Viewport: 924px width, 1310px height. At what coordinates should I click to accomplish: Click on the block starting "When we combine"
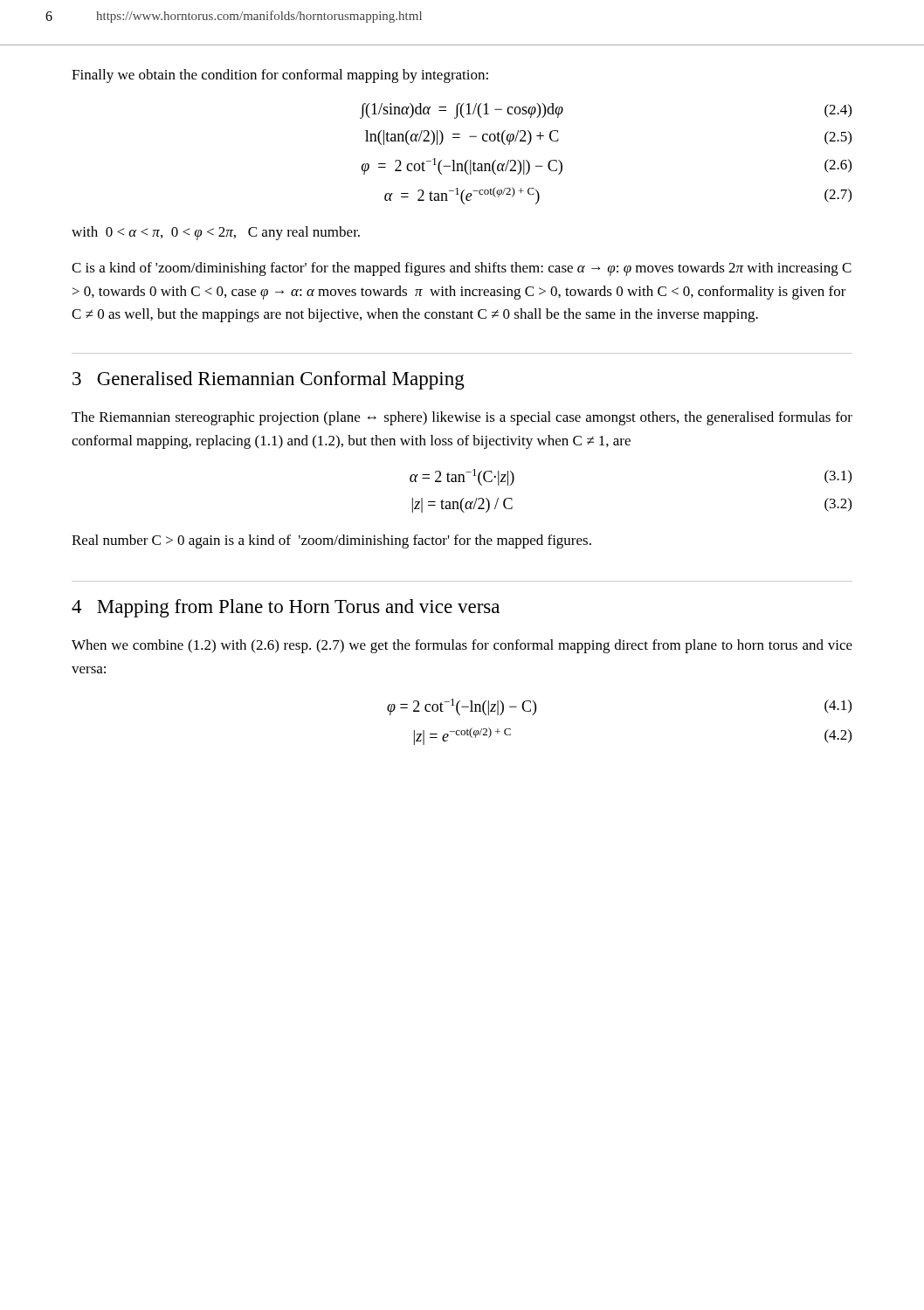click(x=462, y=657)
